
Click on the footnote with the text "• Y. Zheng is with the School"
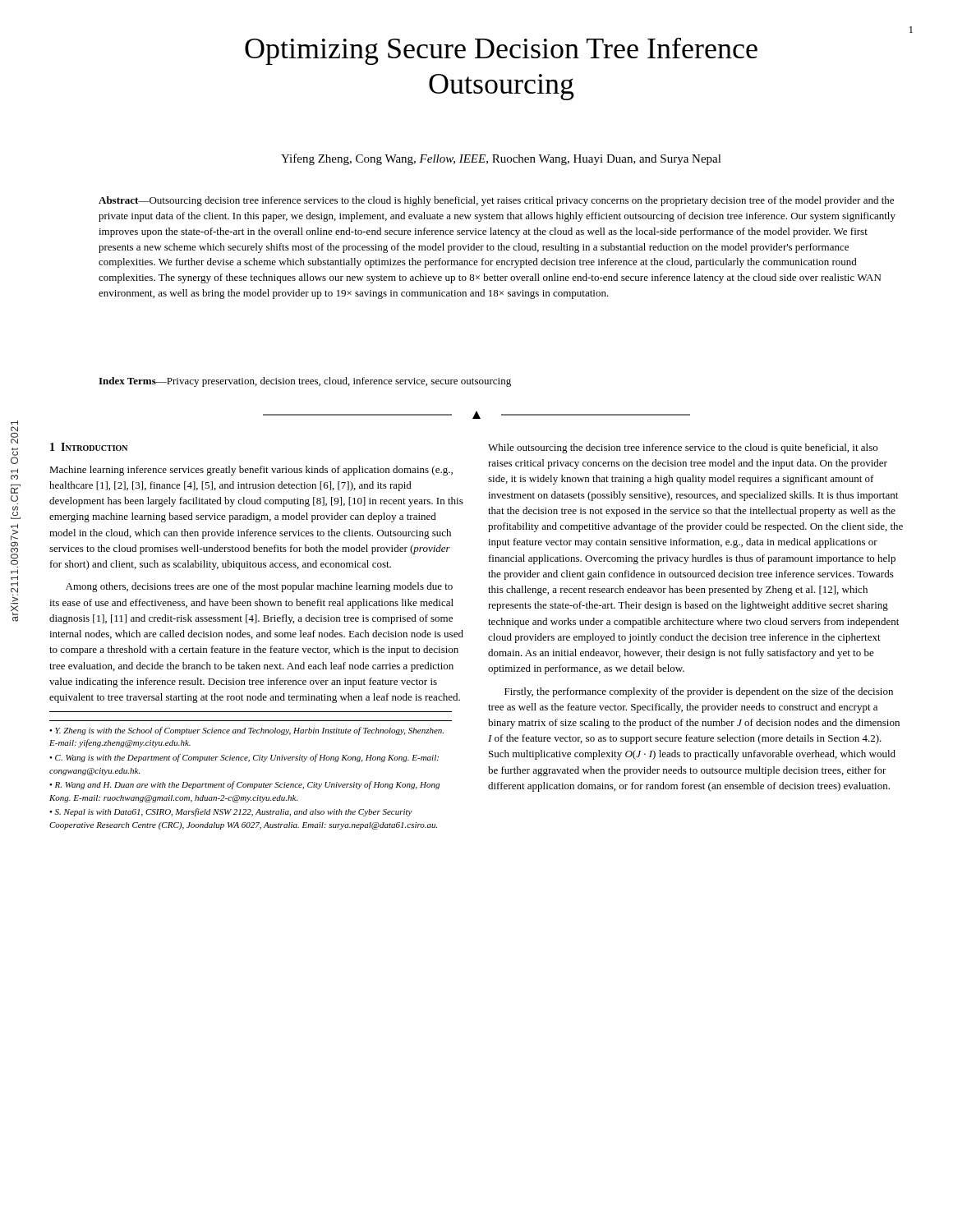pos(251,776)
